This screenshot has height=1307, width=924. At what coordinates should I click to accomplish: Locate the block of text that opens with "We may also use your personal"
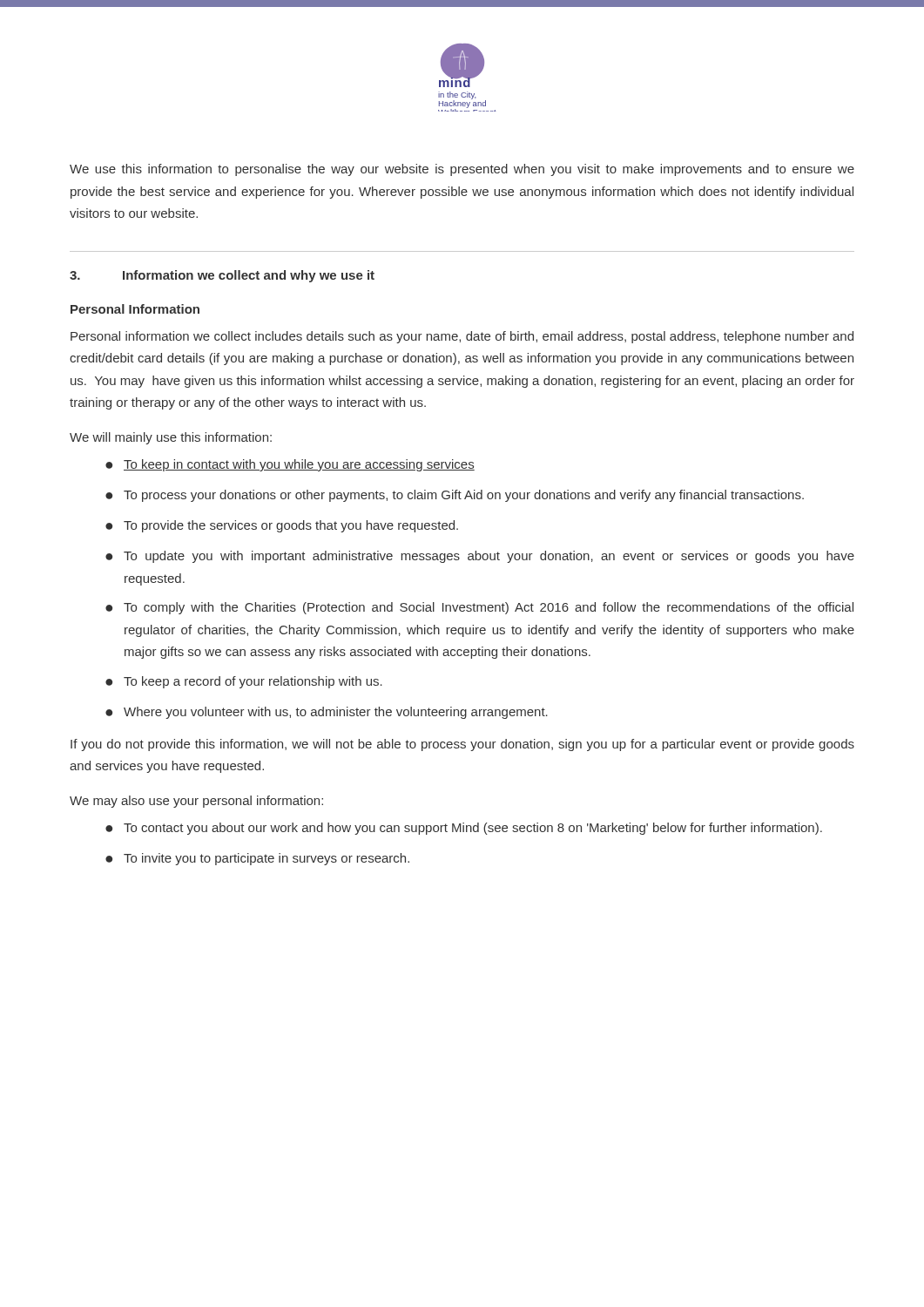(x=197, y=800)
